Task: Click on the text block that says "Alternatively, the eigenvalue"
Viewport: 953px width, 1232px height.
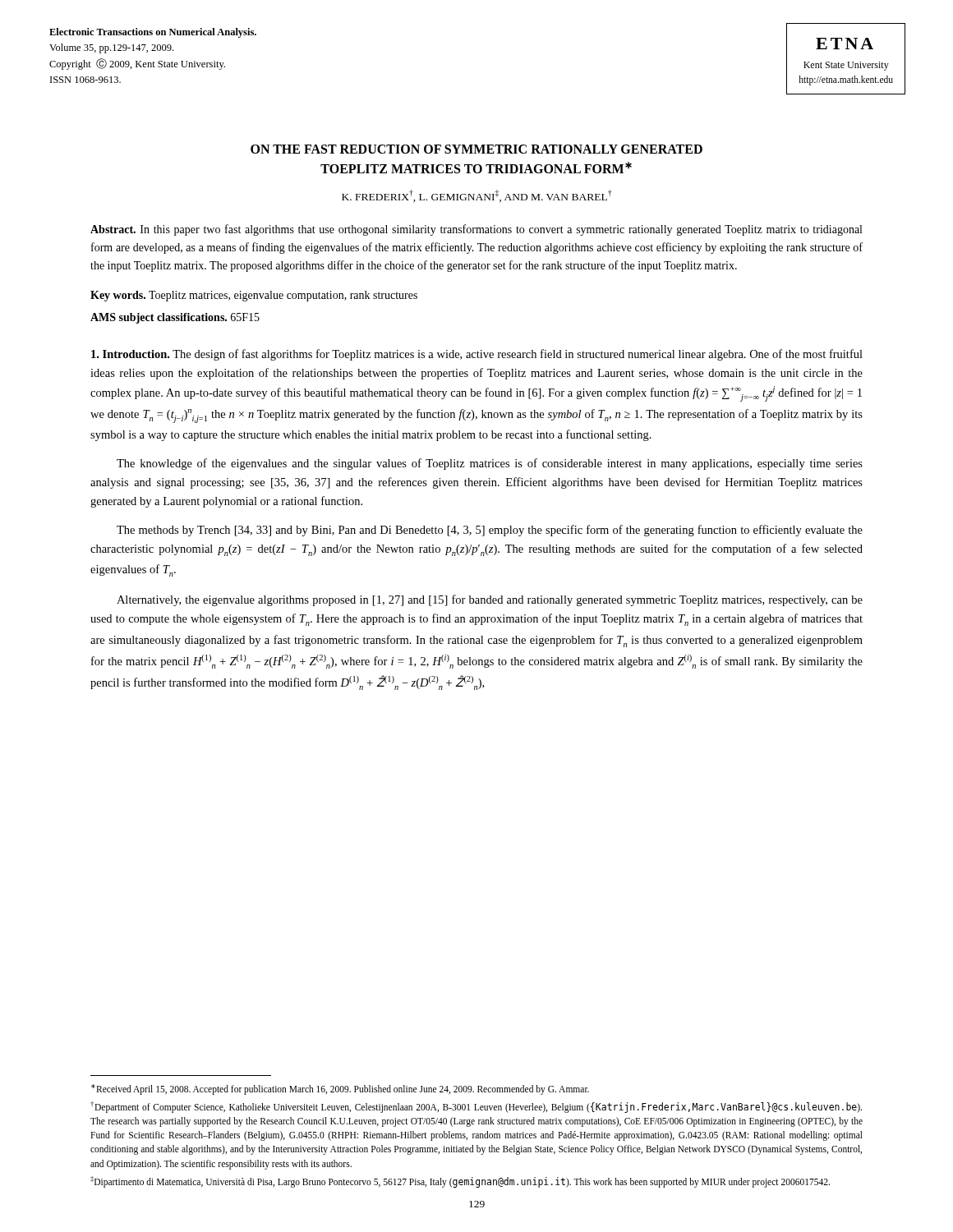Action: 476,642
